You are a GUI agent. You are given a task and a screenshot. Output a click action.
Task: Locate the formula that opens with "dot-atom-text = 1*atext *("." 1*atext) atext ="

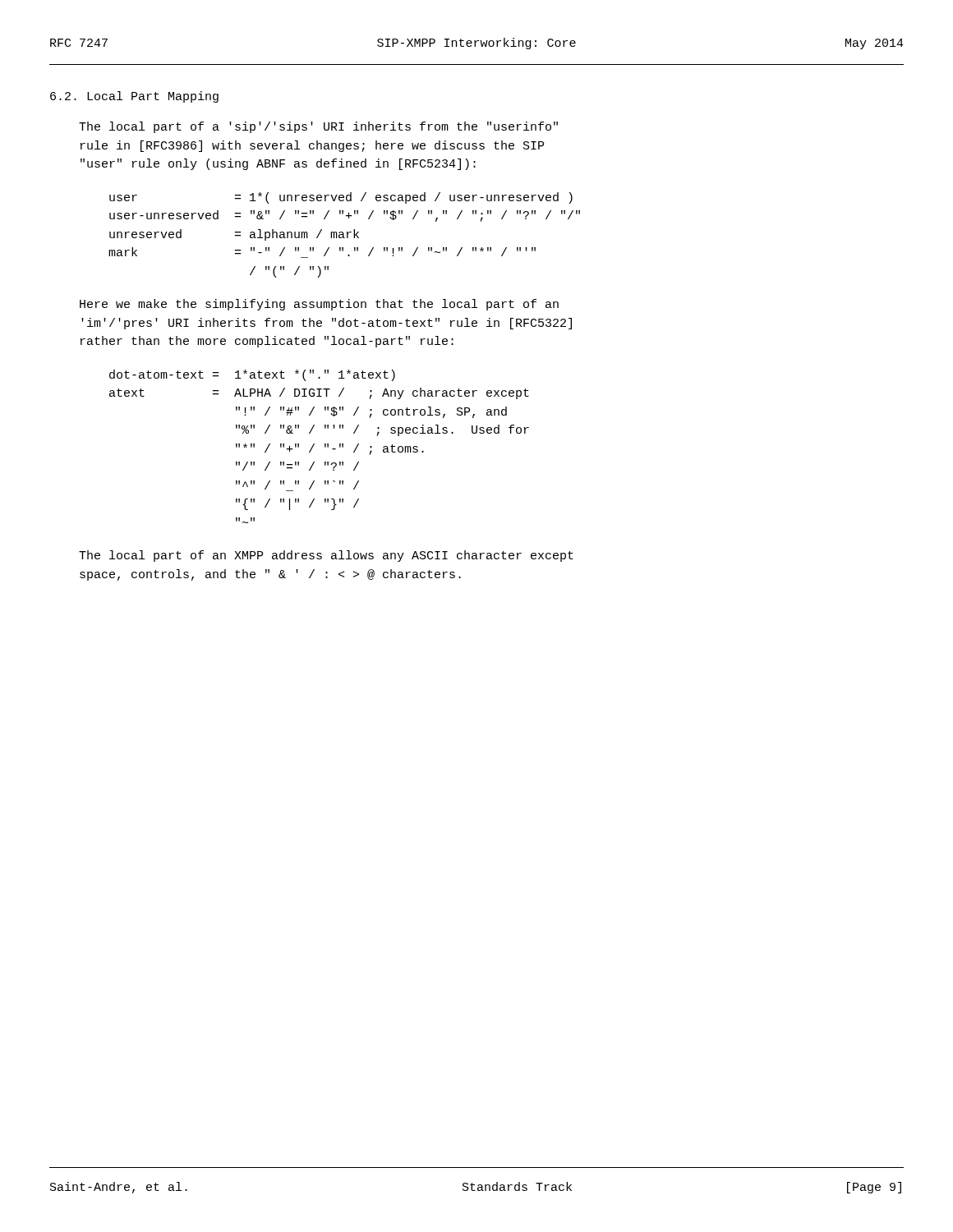319,449
